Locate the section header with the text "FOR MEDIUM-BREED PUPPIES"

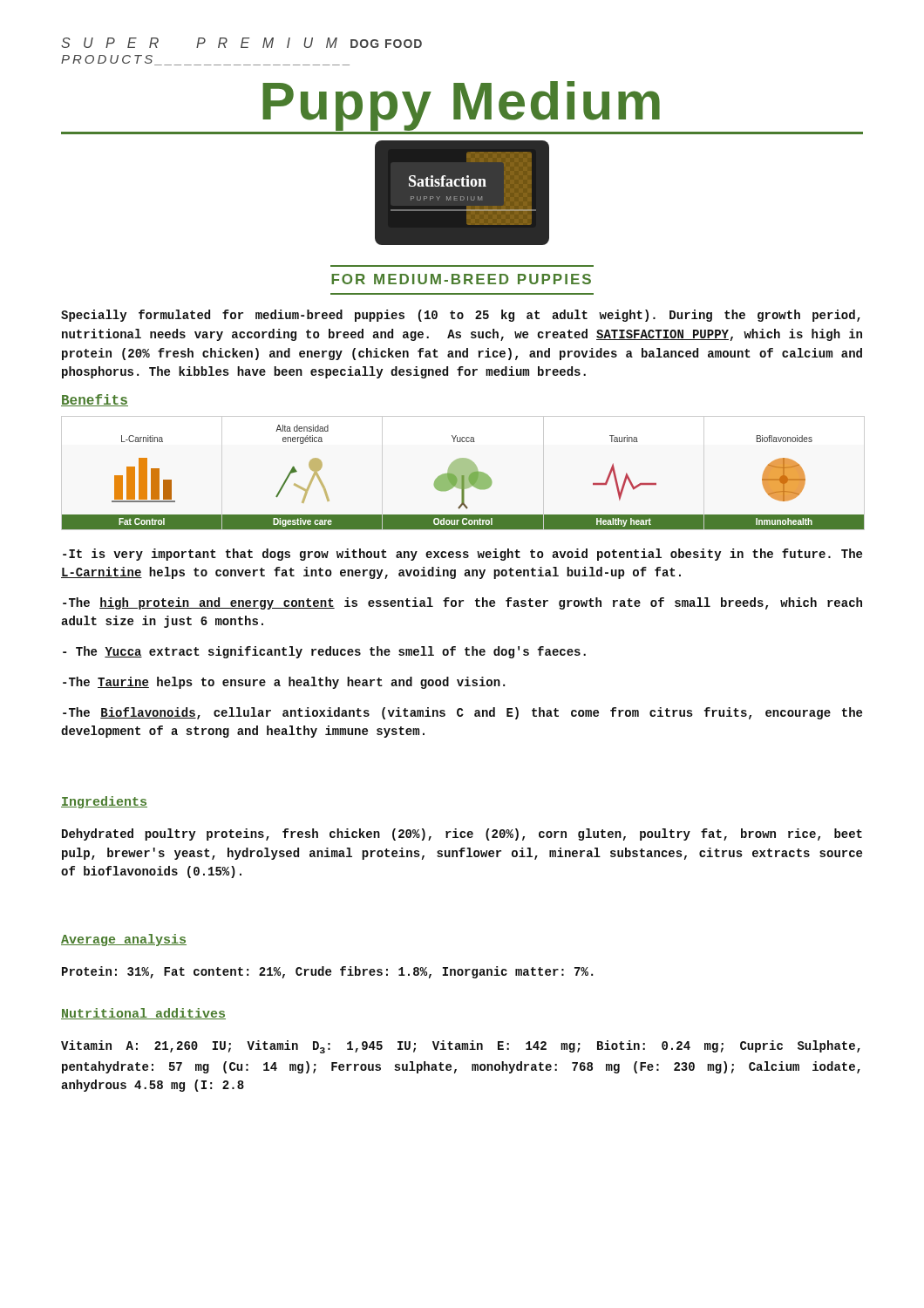tap(462, 280)
